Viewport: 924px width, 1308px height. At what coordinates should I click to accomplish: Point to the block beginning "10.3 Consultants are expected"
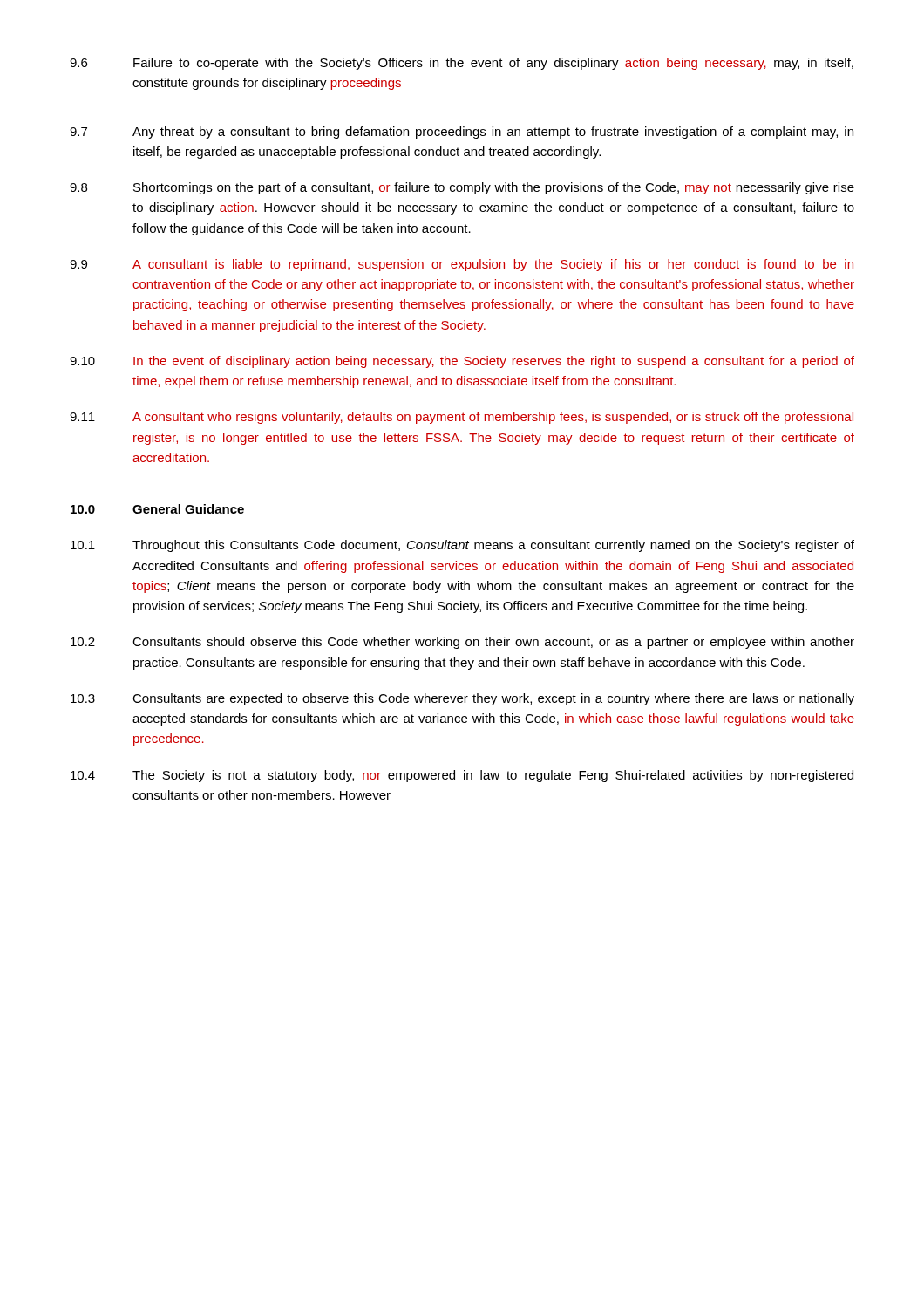click(462, 718)
